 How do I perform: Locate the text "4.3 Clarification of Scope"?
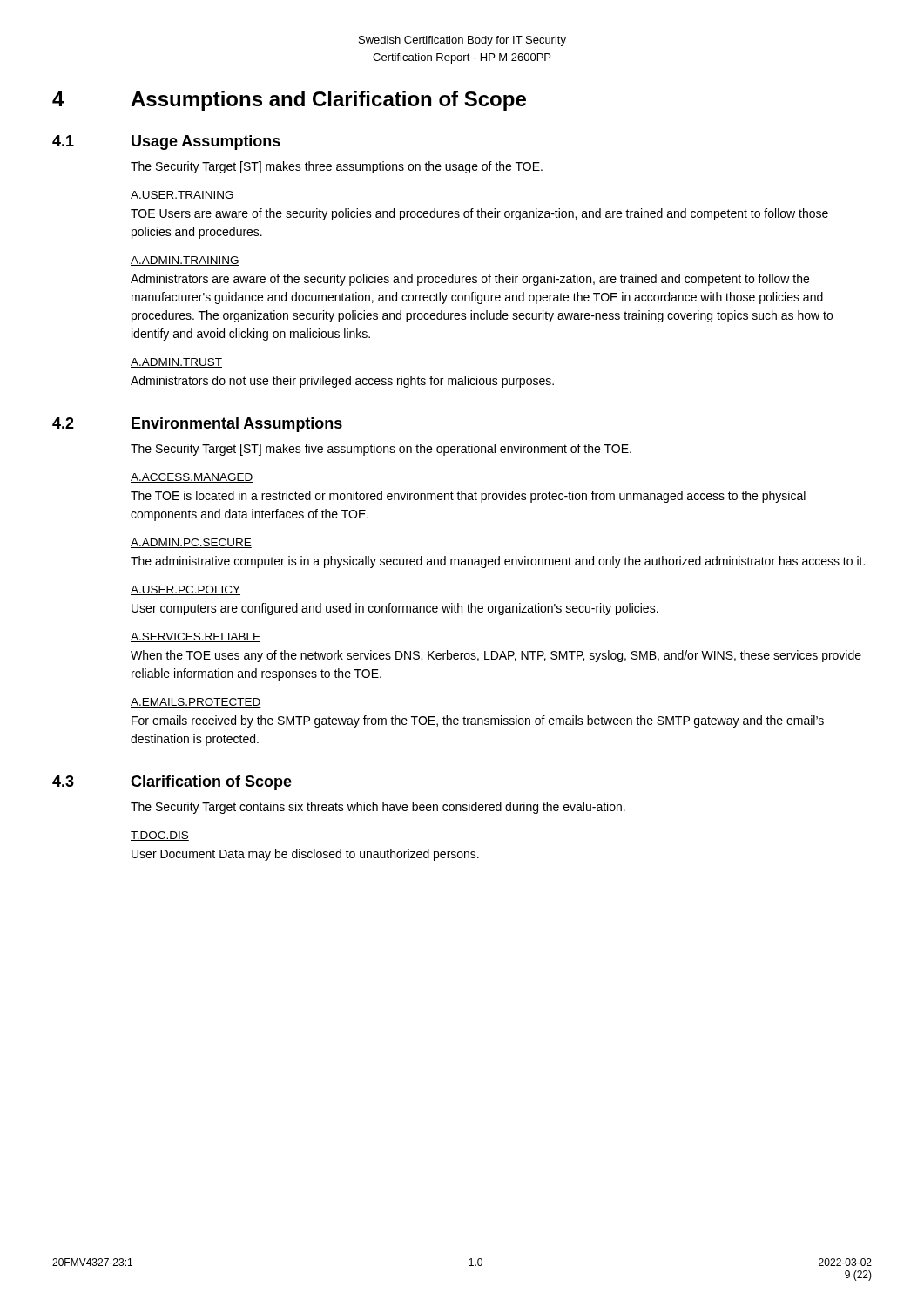(172, 782)
